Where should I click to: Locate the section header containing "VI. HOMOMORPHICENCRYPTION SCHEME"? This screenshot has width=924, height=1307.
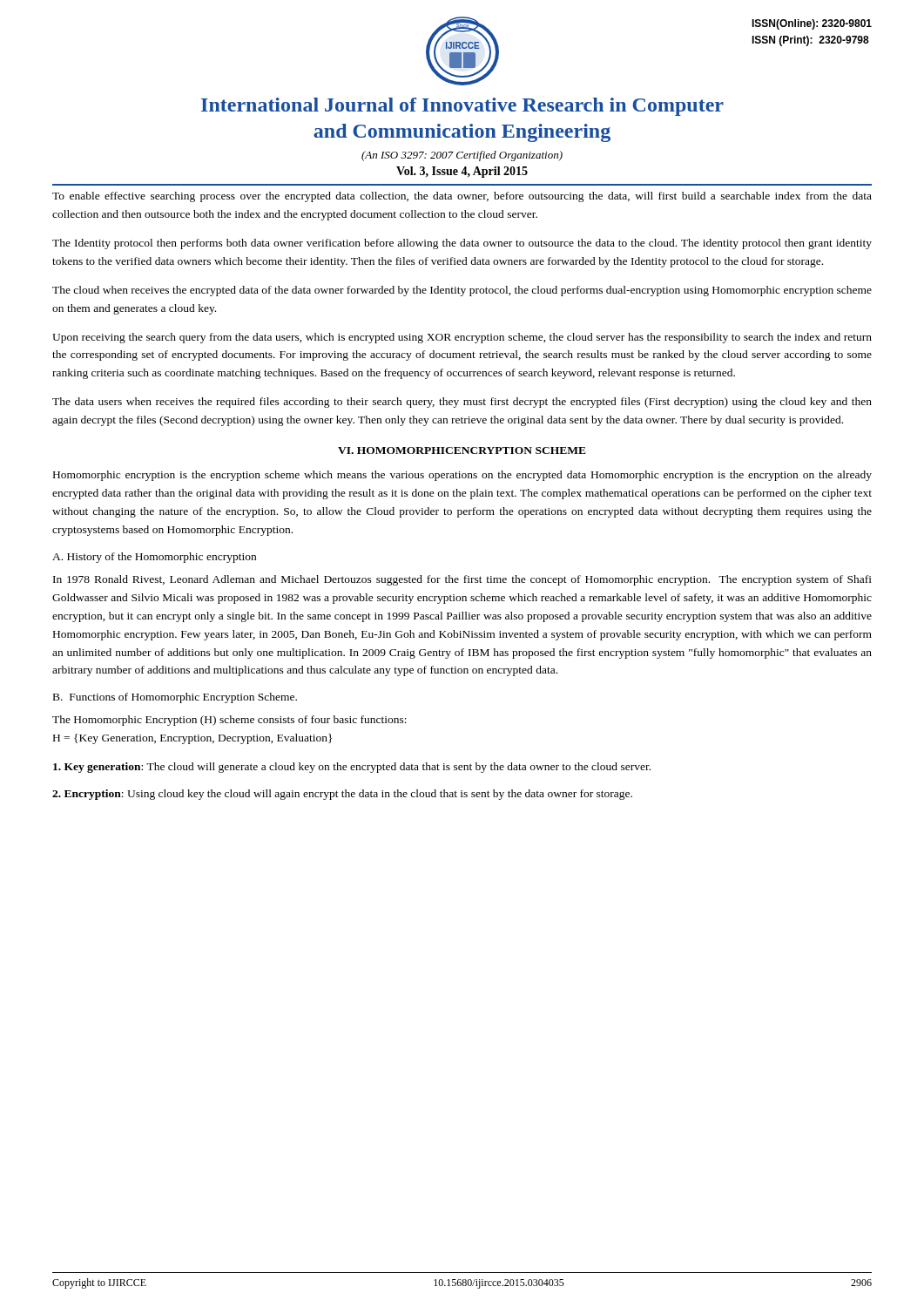462,450
